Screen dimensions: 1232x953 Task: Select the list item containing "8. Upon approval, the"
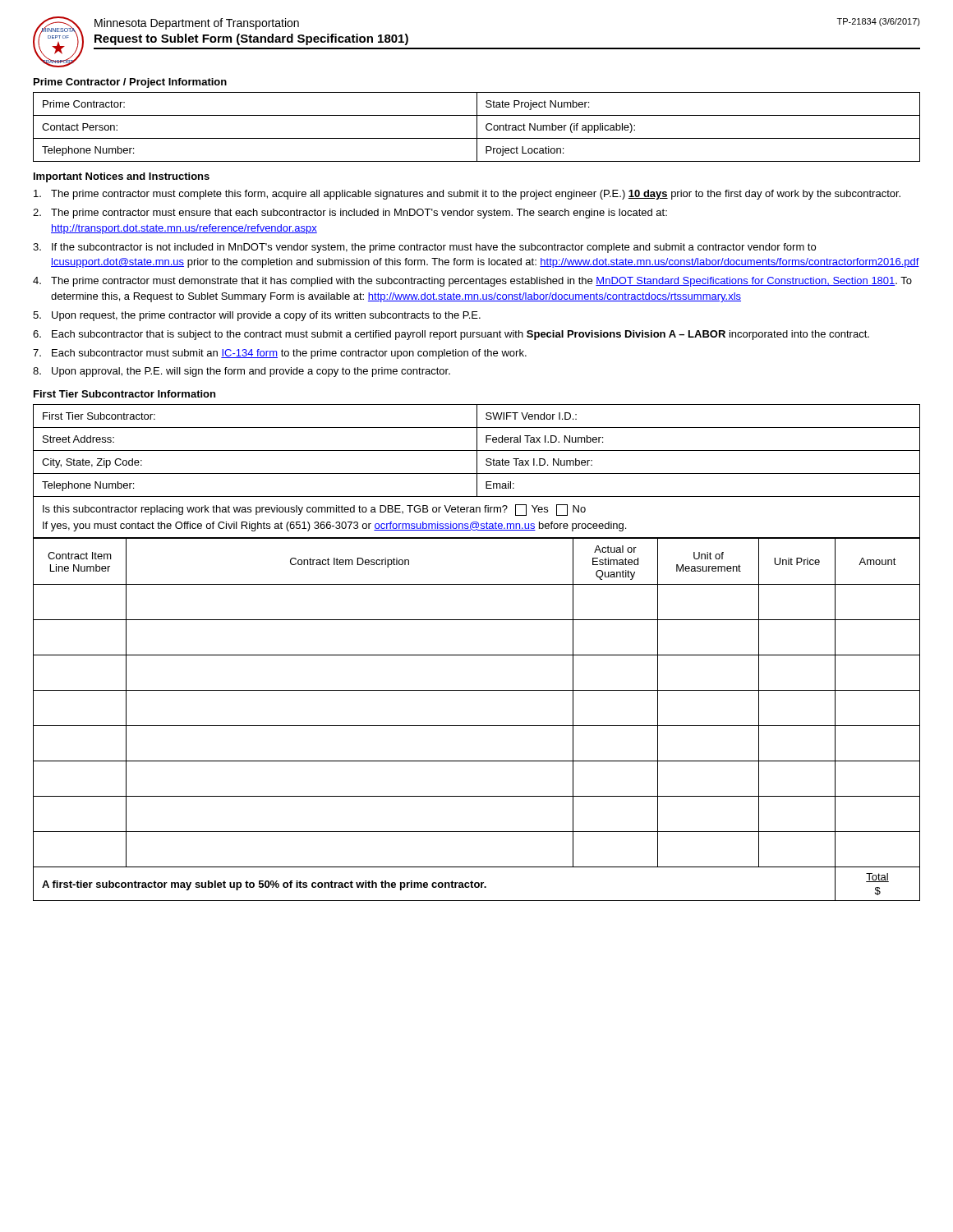coord(242,372)
